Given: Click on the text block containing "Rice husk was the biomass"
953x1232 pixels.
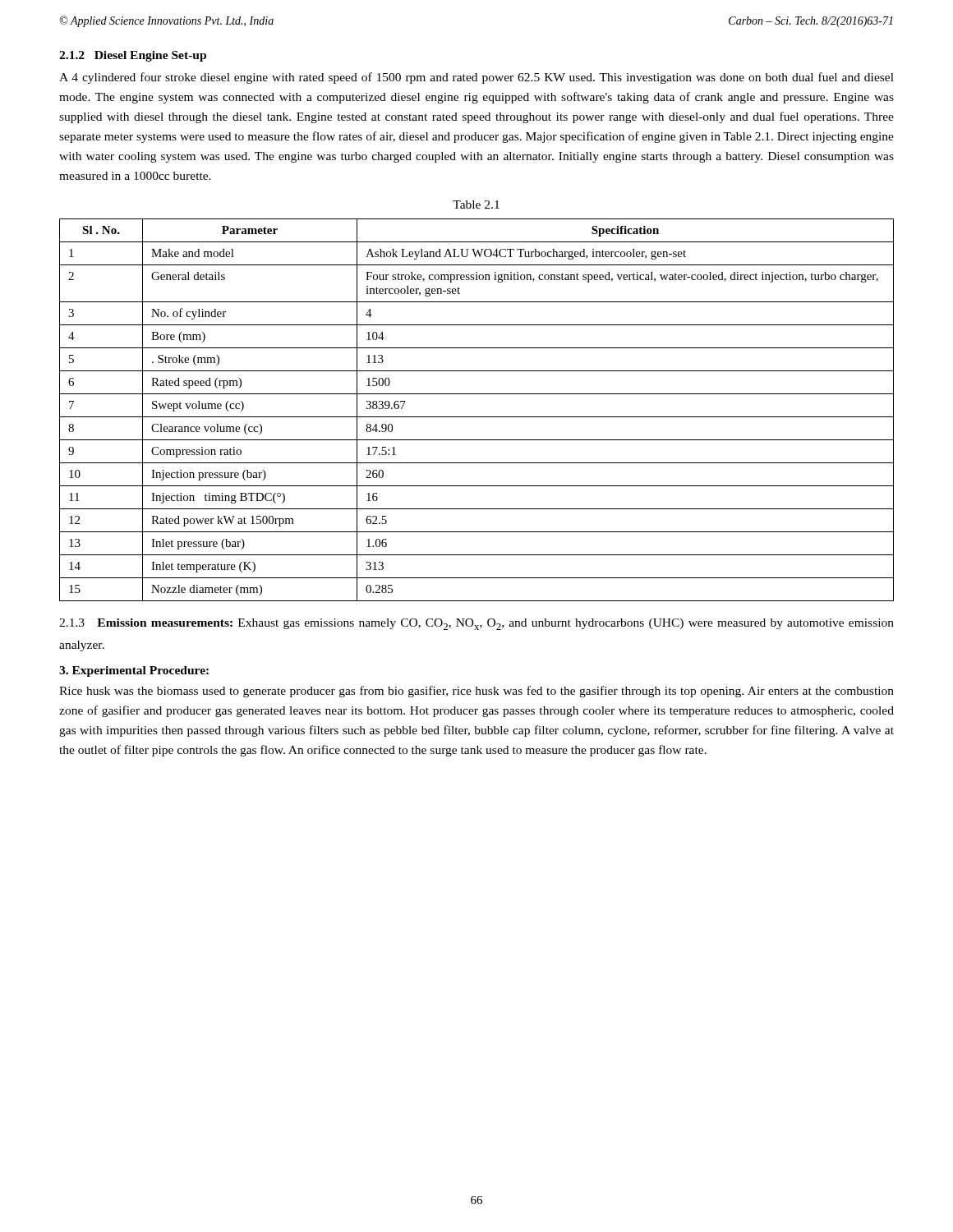Looking at the screenshot, I should pos(476,720).
